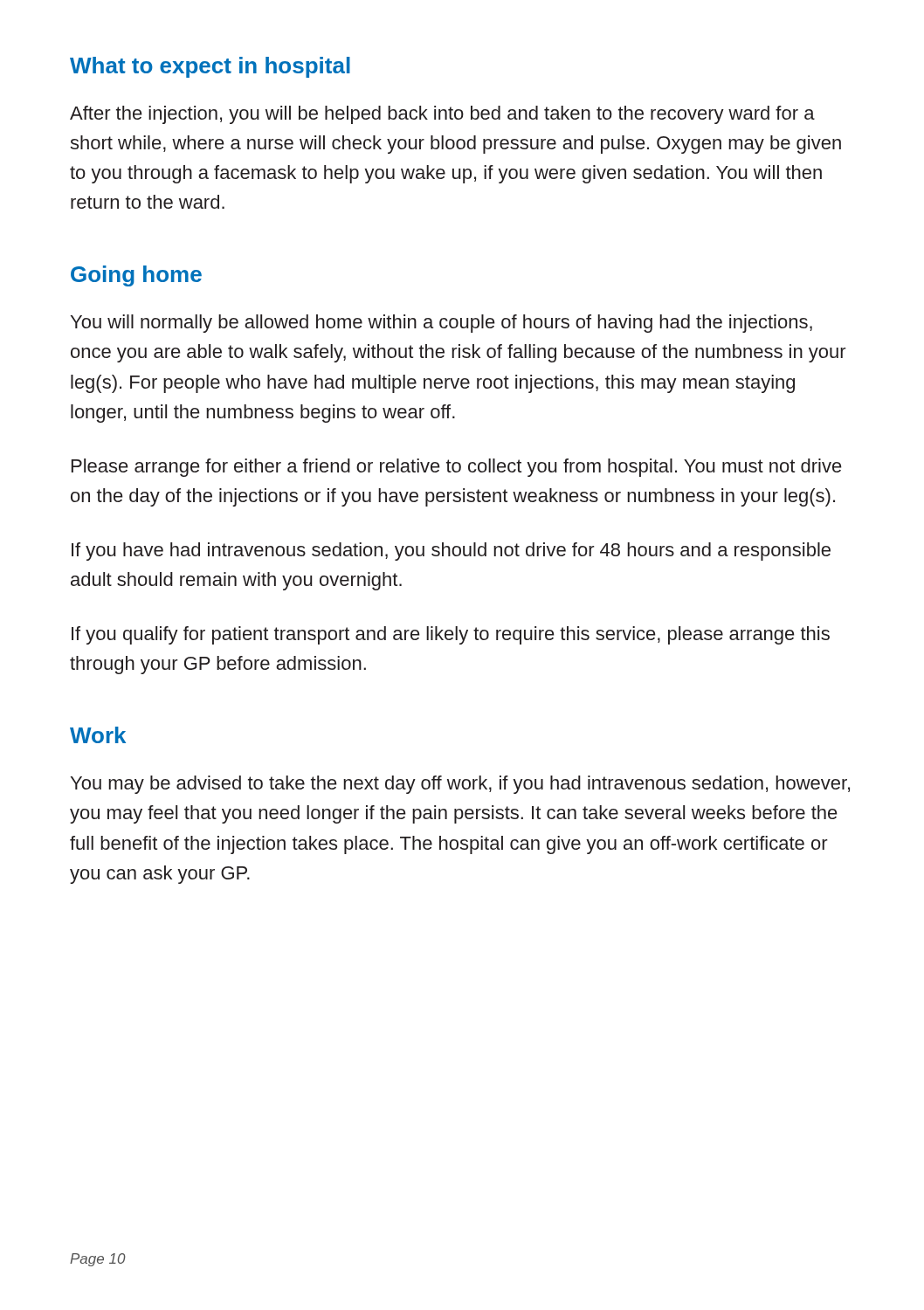Find the block starting "If you have had"
This screenshot has width=924, height=1310.
(462, 565)
